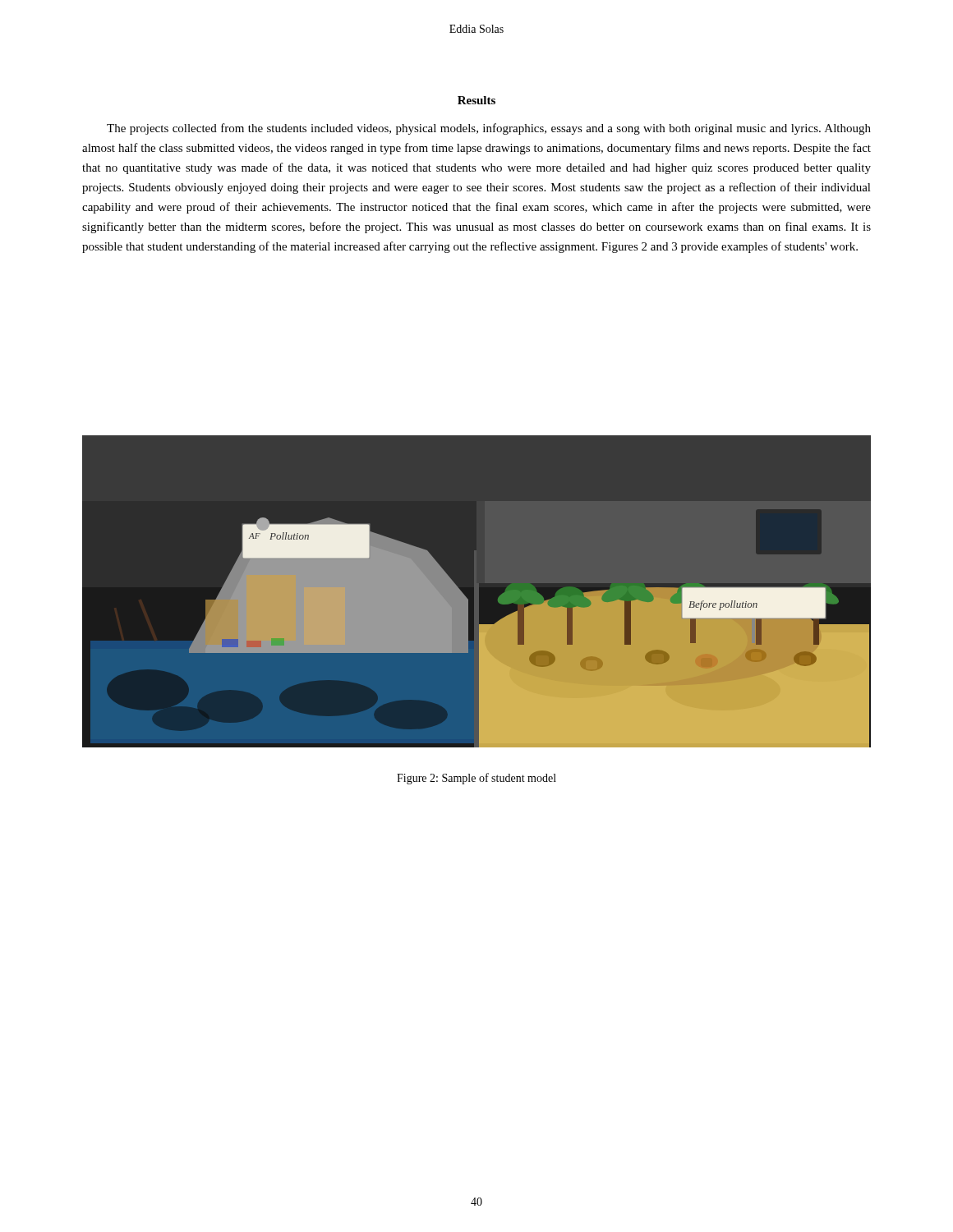Locate the photo
The width and height of the screenshot is (953, 1232).
pyautogui.click(x=476, y=593)
